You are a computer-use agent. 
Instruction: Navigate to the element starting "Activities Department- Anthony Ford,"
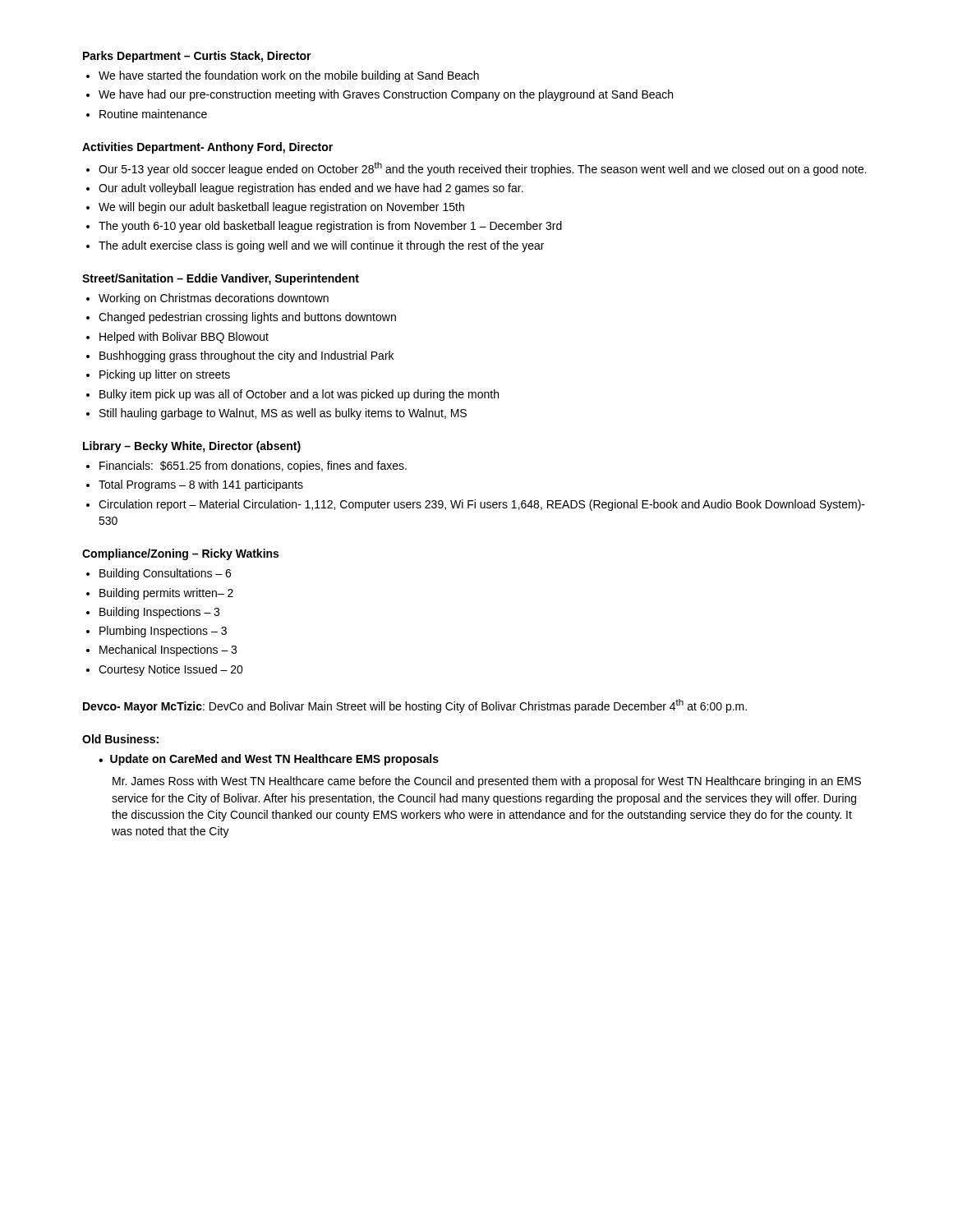coord(208,147)
